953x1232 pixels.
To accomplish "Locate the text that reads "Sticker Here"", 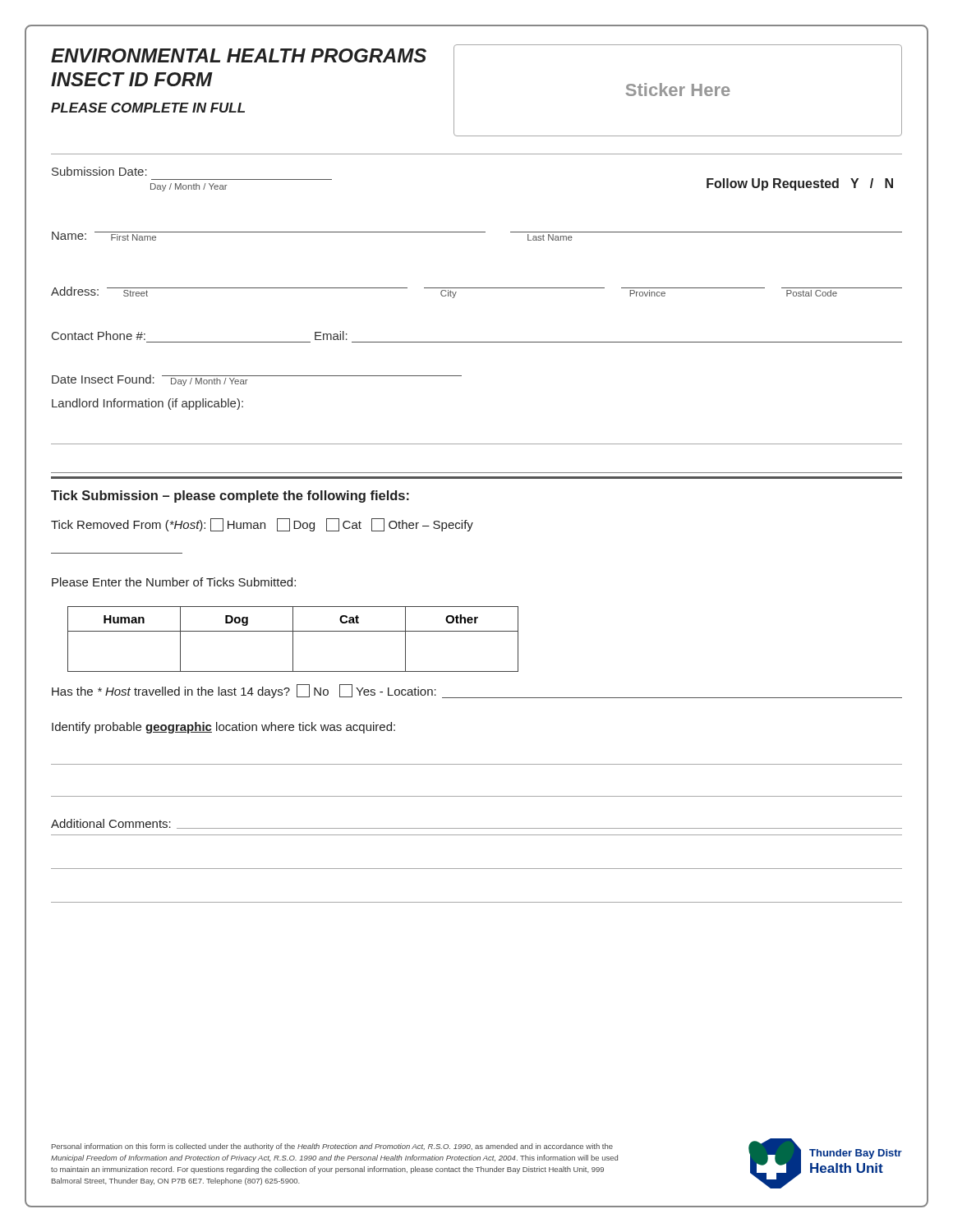I will [678, 90].
